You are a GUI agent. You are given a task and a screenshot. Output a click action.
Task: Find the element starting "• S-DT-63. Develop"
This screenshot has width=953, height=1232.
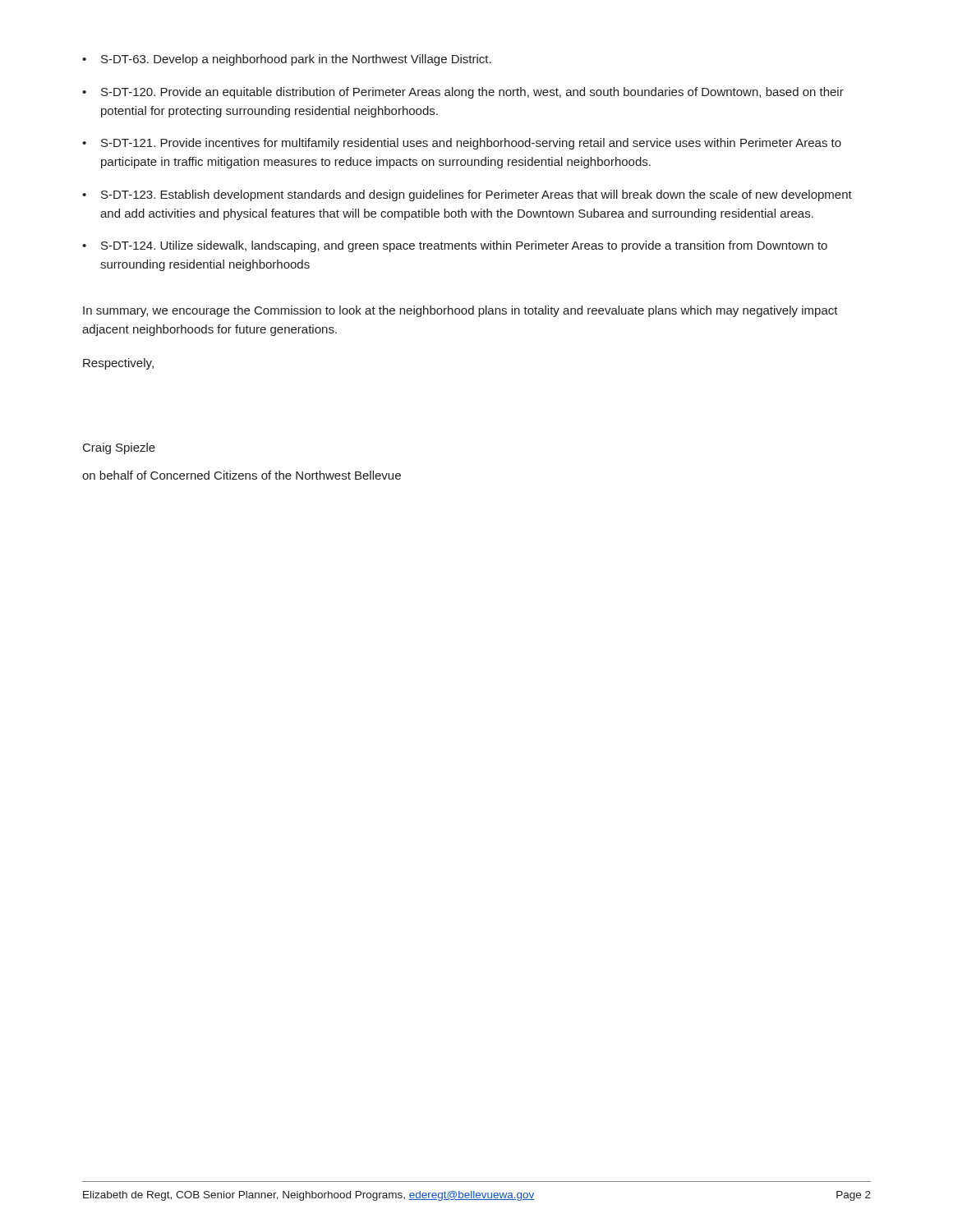pyautogui.click(x=476, y=59)
